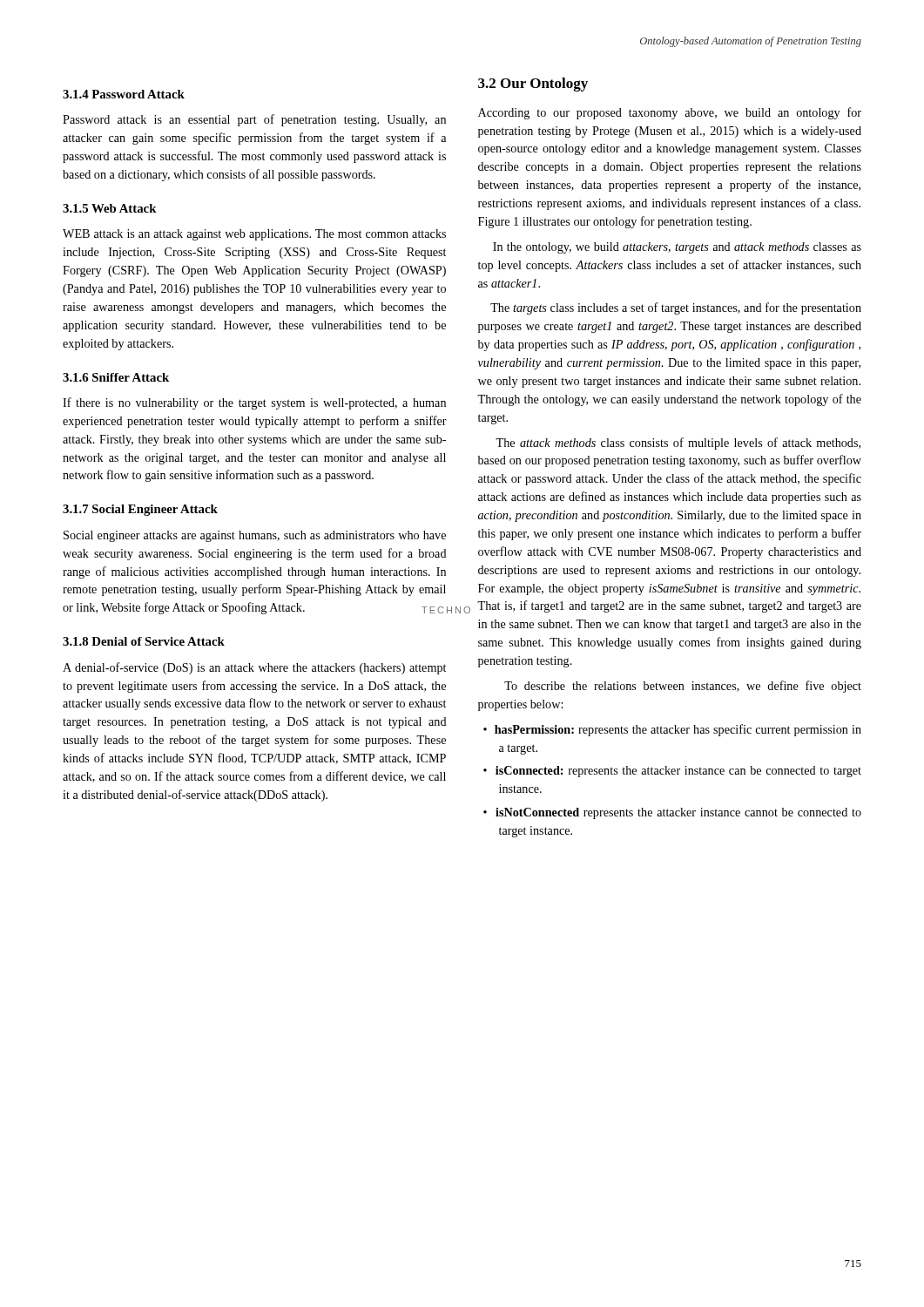Select the text block that says "Password attack is"

pyautogui.click(x=255, y=147)
